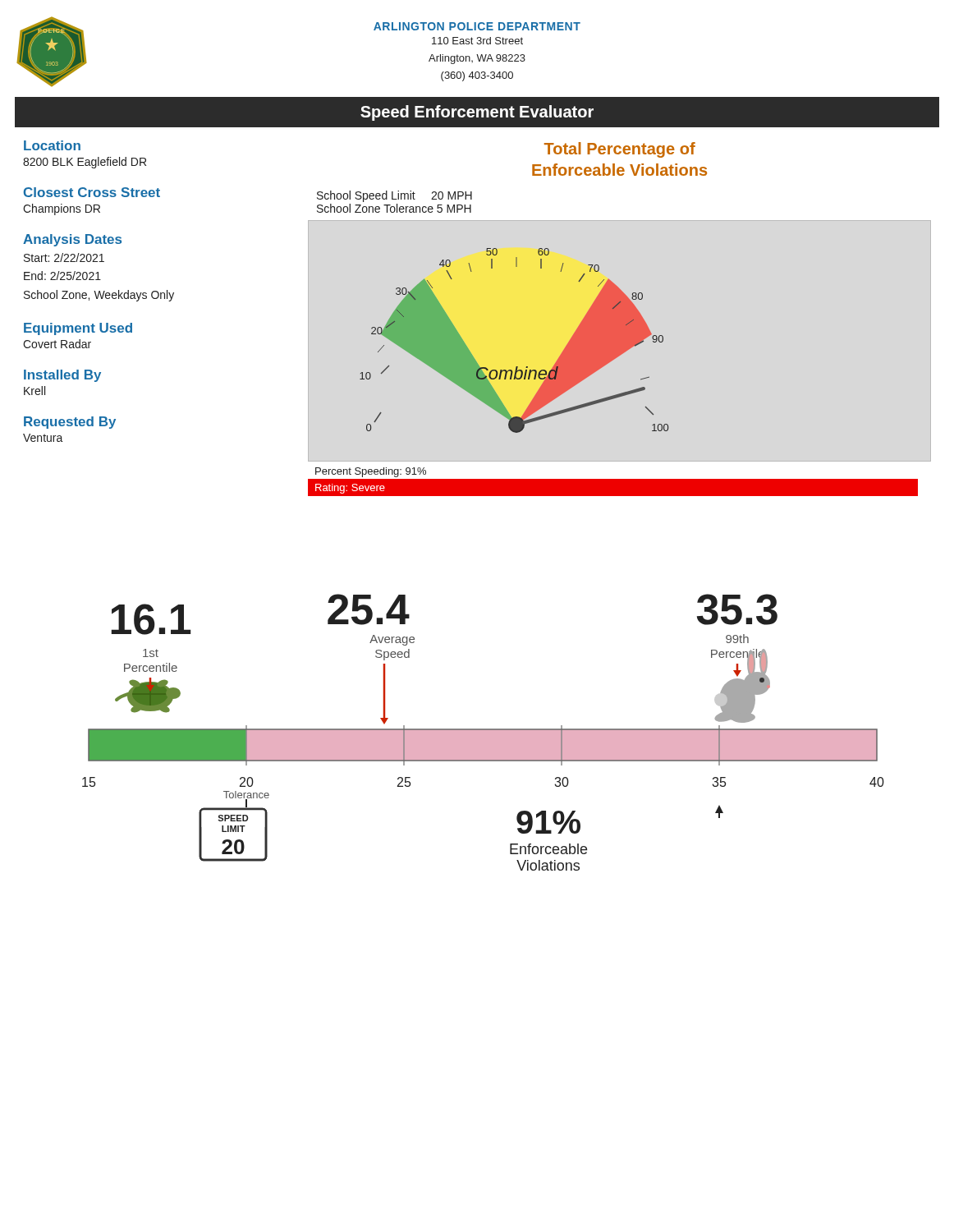
Task: Click on the text with the text "Covert Radar"
Action: point(57,344)
